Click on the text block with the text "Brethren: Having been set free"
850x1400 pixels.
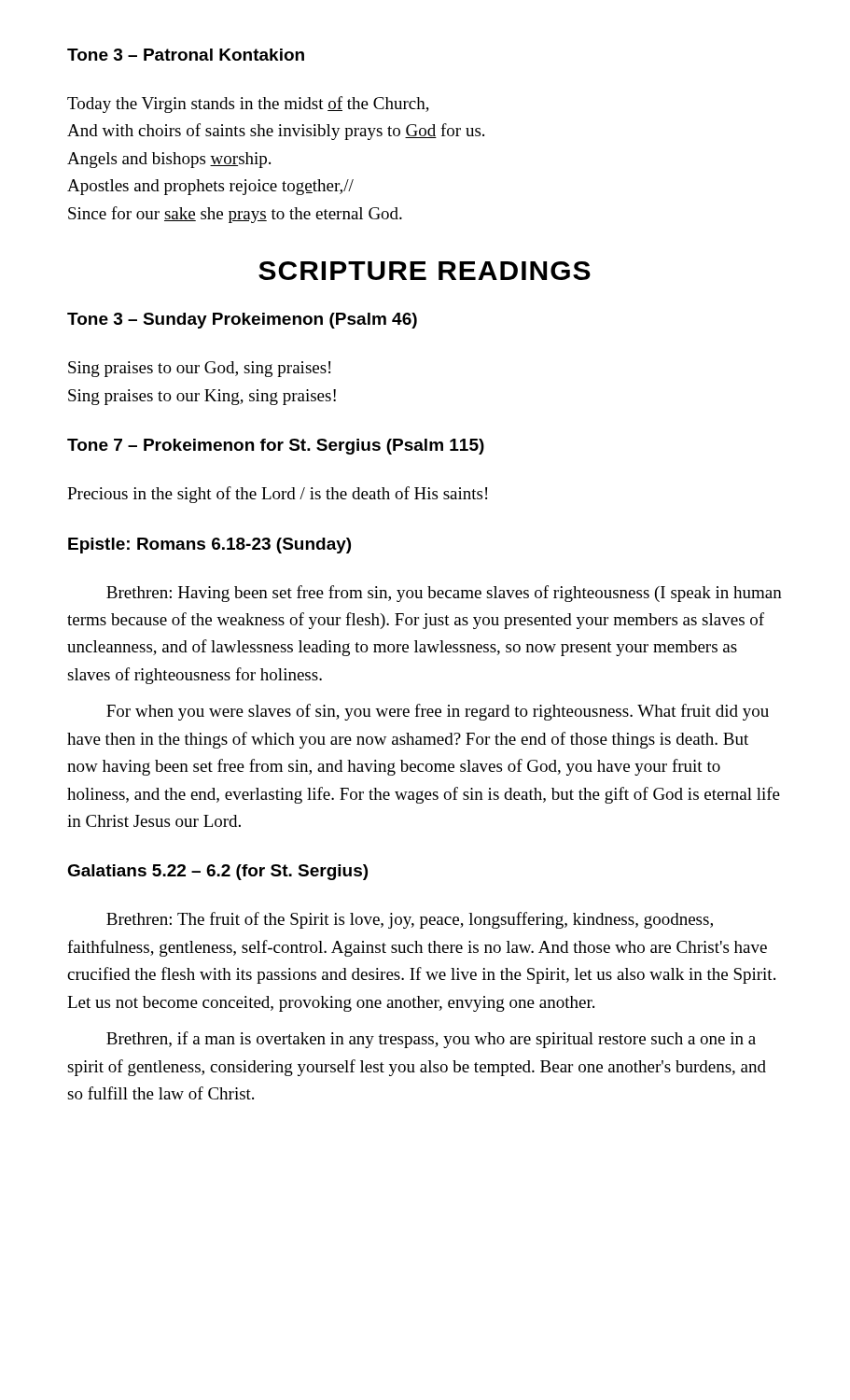[x=425, y=707]
